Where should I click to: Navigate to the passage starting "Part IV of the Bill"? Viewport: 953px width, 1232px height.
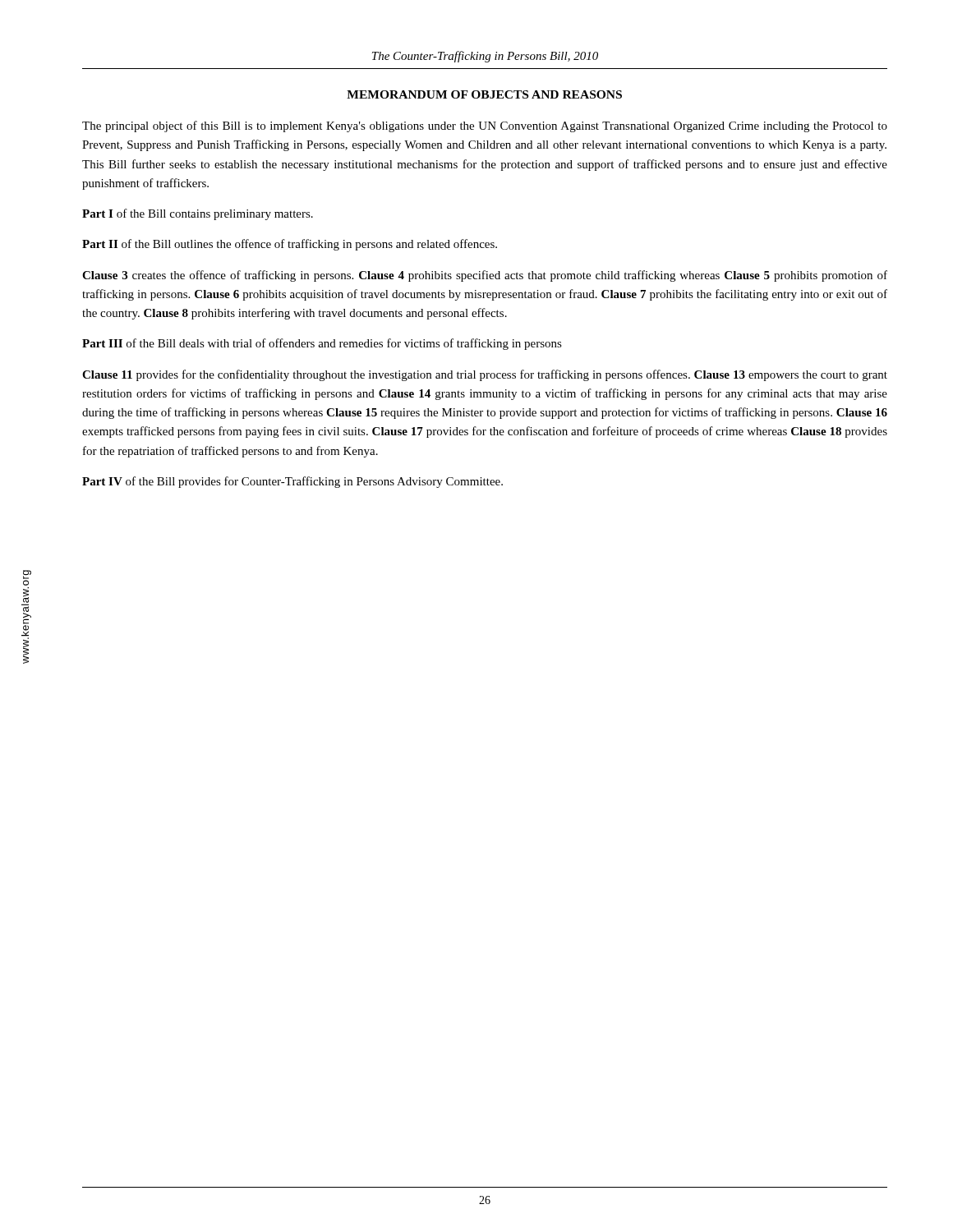click(293, 481)
